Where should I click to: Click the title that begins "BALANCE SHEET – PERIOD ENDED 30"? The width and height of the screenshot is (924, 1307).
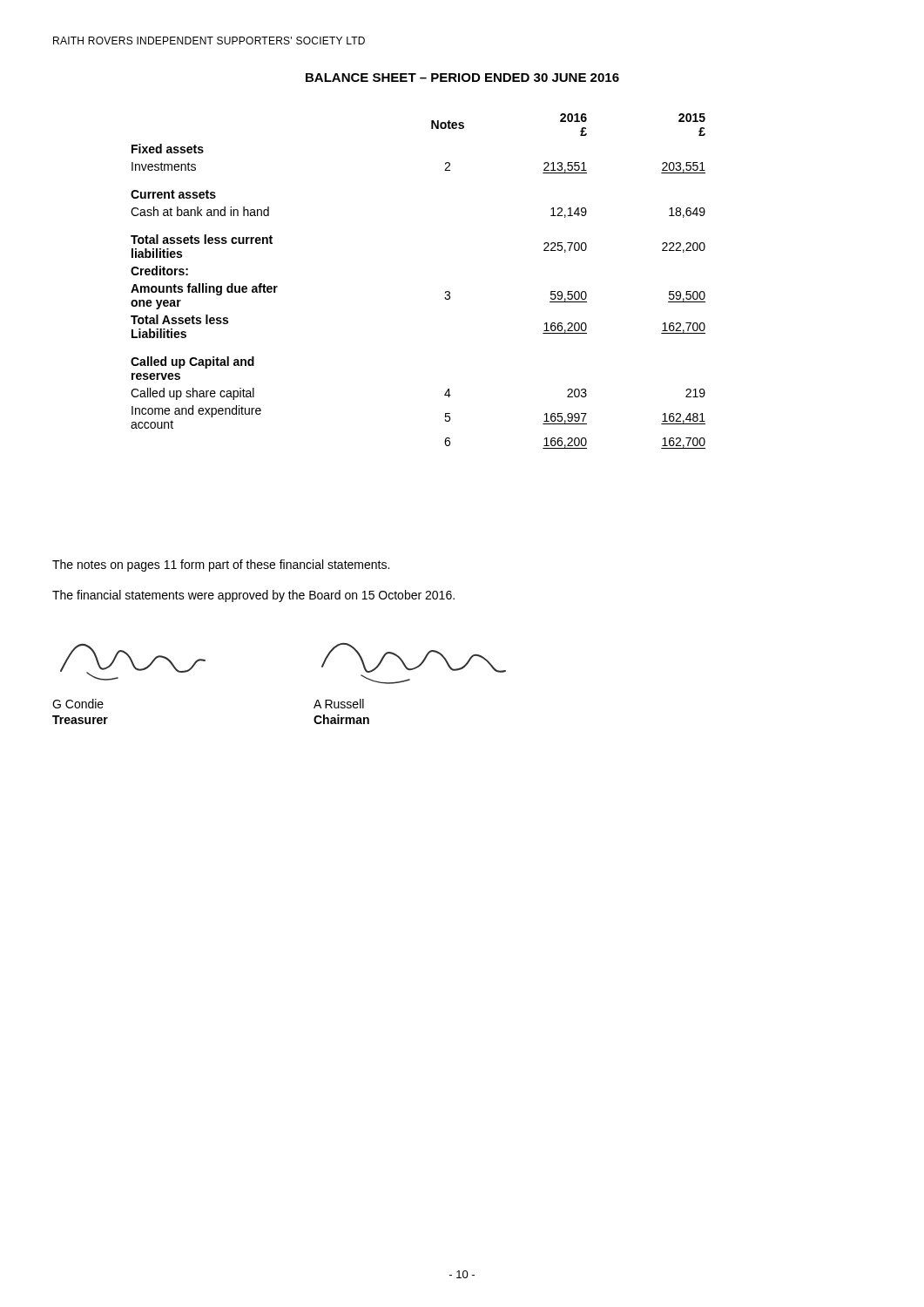coord(462,77)
